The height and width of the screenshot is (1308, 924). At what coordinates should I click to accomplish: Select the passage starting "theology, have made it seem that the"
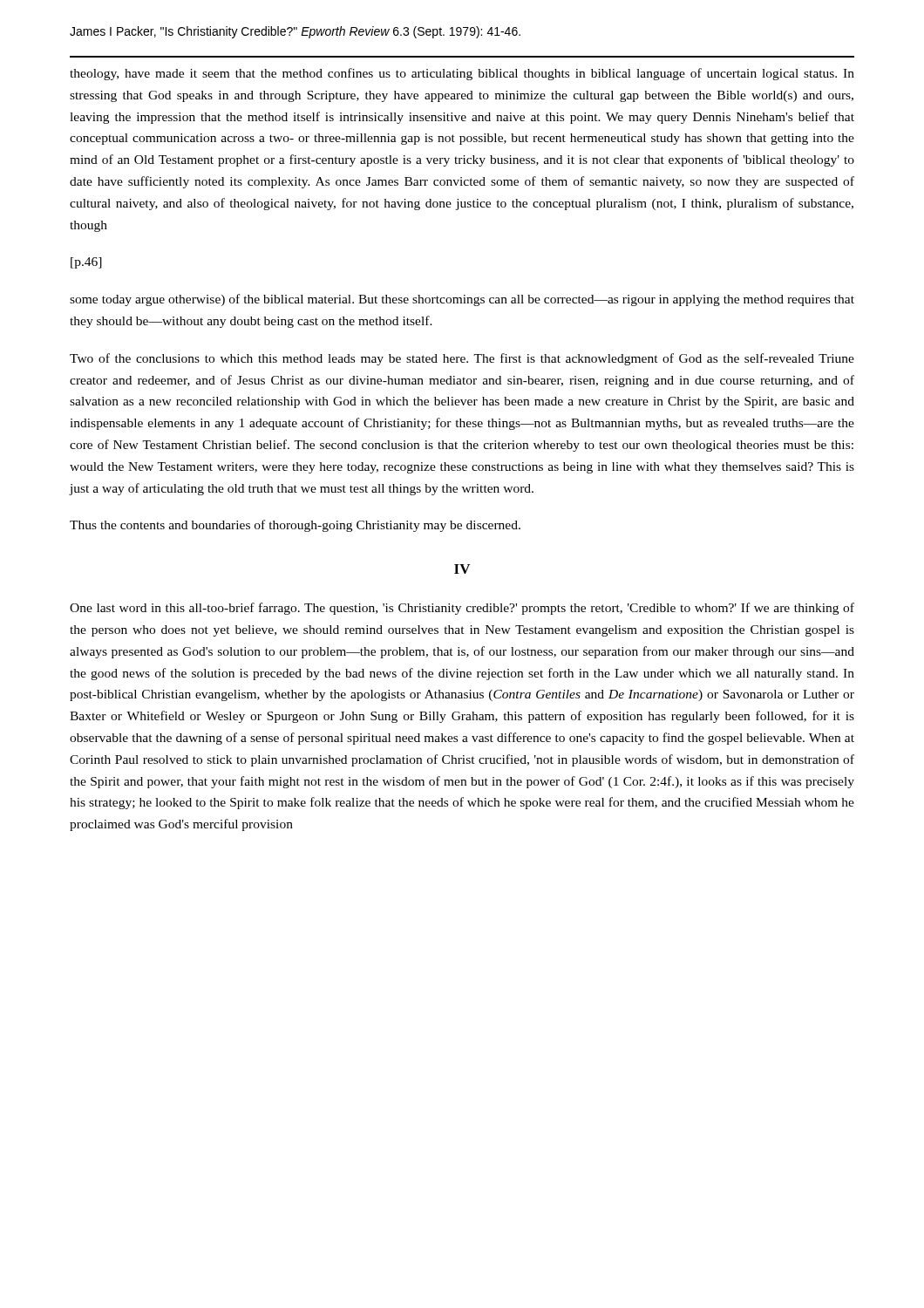(x=462, y=149)
